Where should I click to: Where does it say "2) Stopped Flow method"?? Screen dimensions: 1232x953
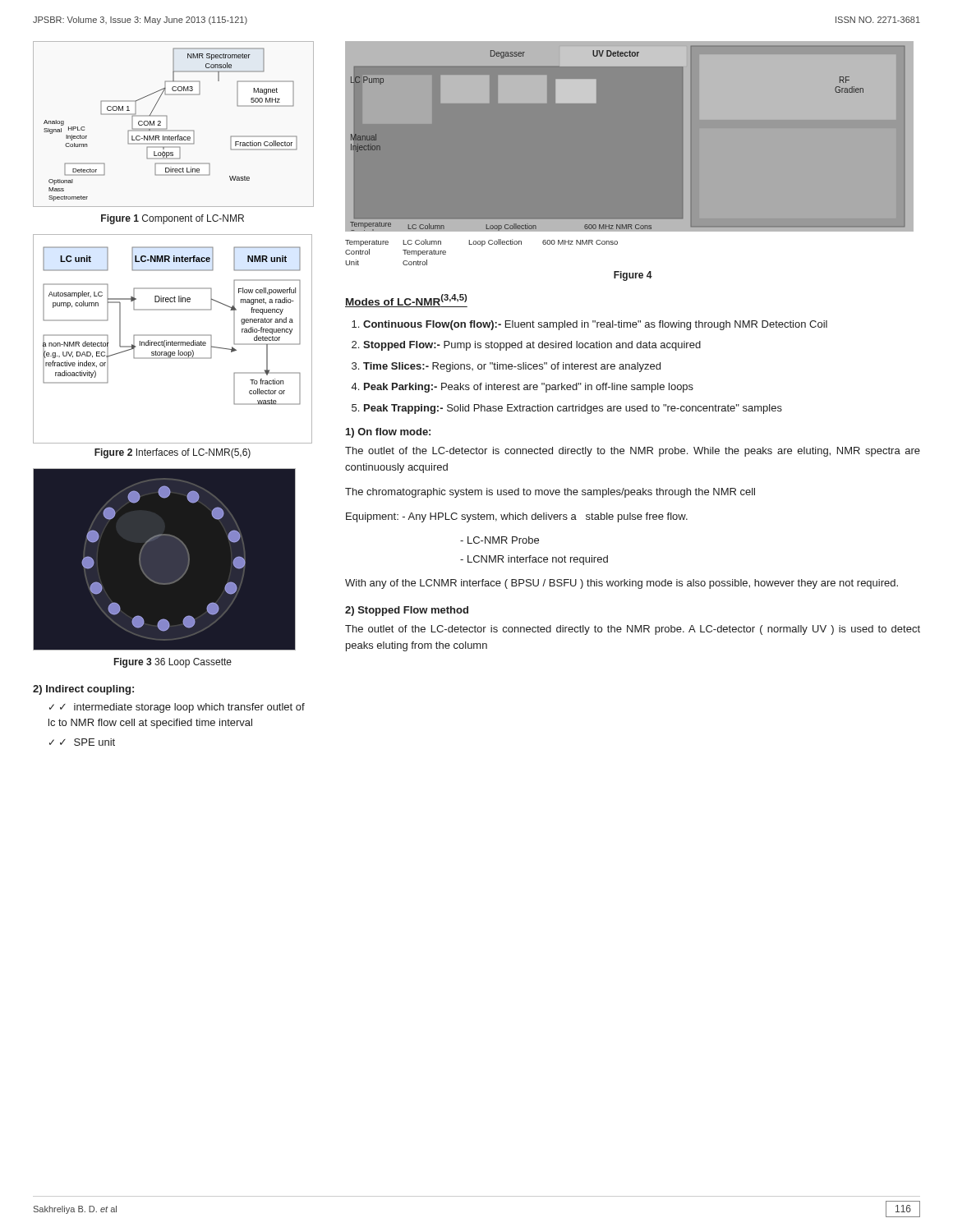407,609
